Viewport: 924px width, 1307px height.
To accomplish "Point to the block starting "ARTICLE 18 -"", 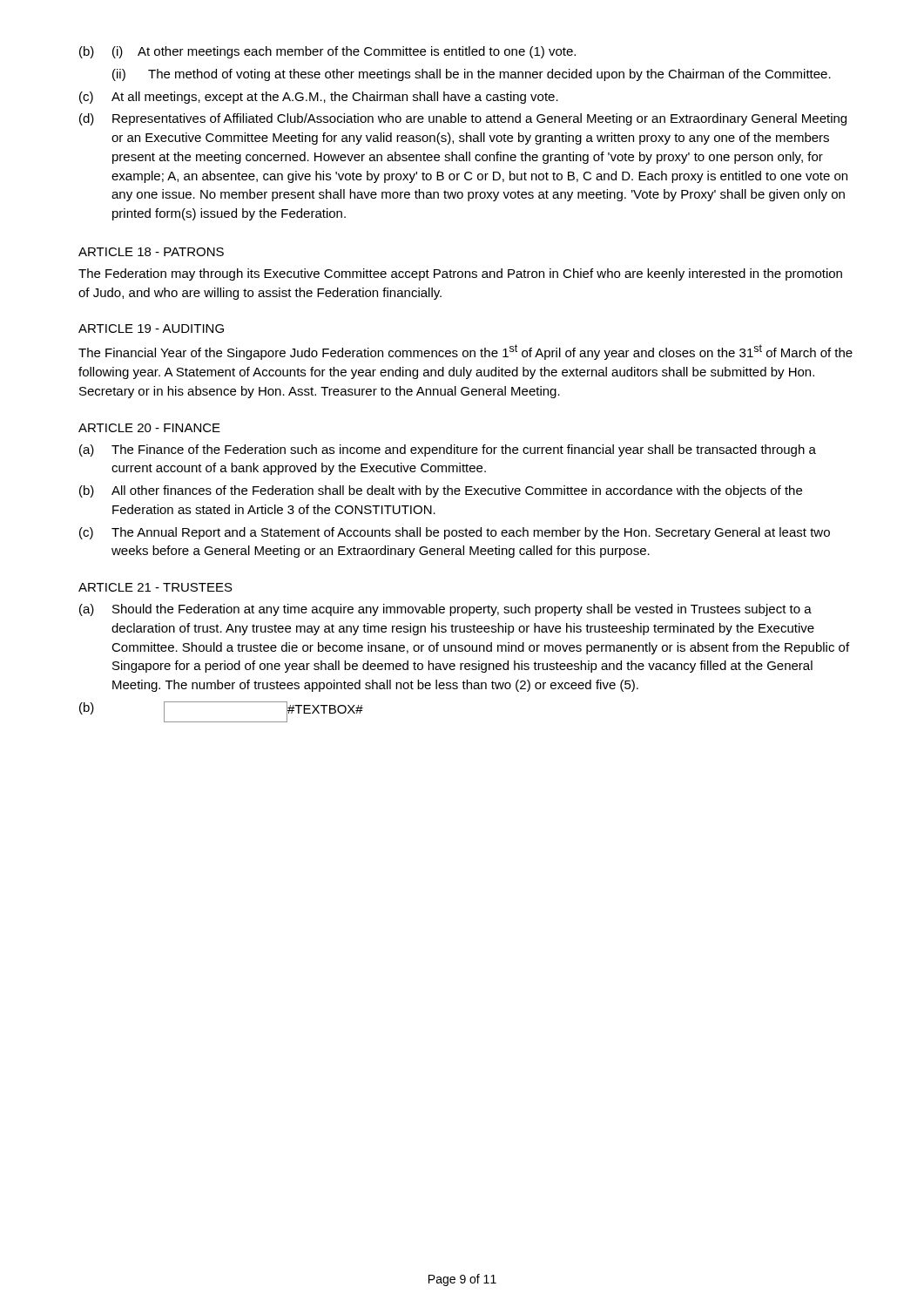I will (151, 251).
